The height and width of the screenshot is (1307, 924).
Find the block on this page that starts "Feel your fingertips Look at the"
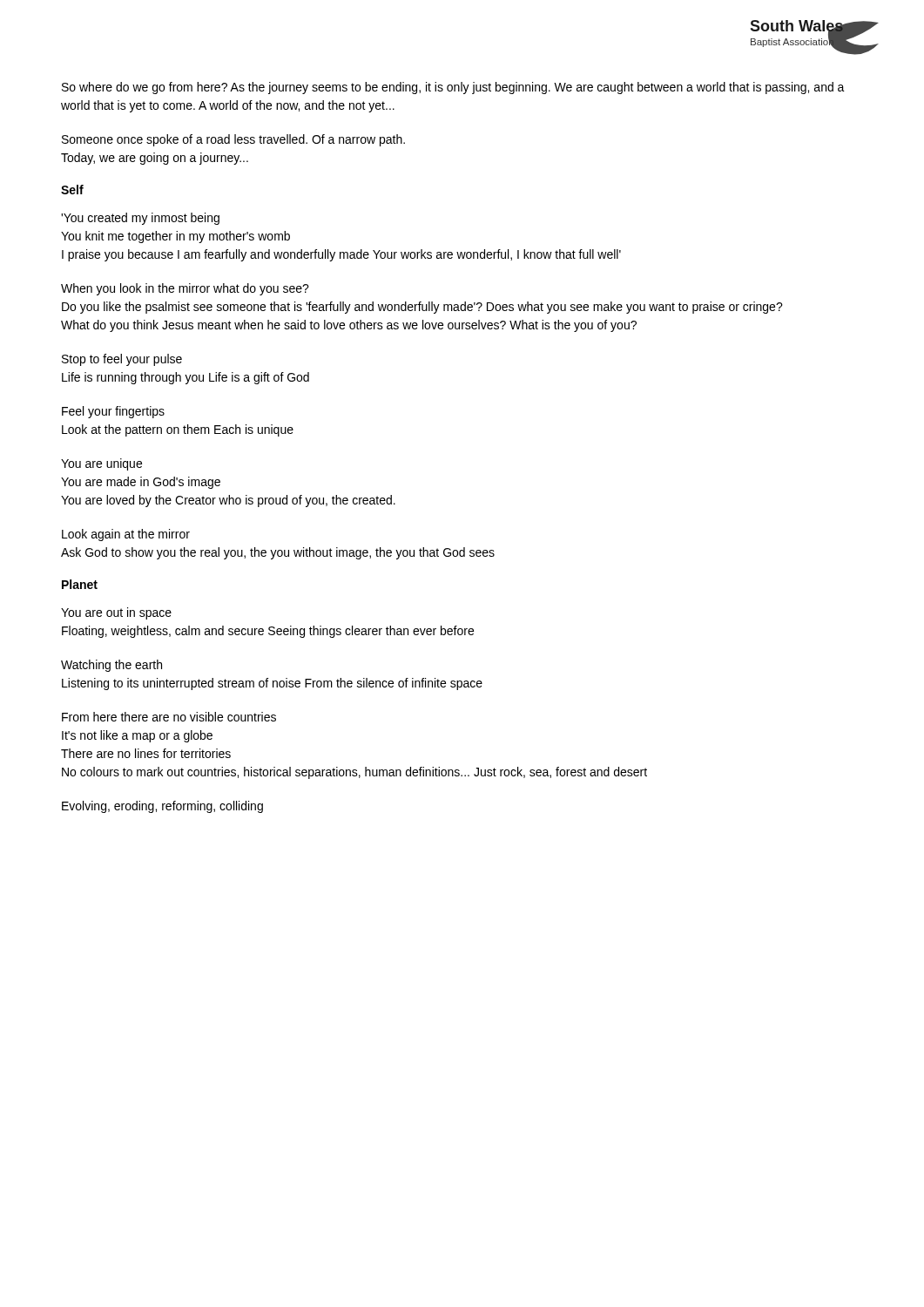[x=177, y=420]
